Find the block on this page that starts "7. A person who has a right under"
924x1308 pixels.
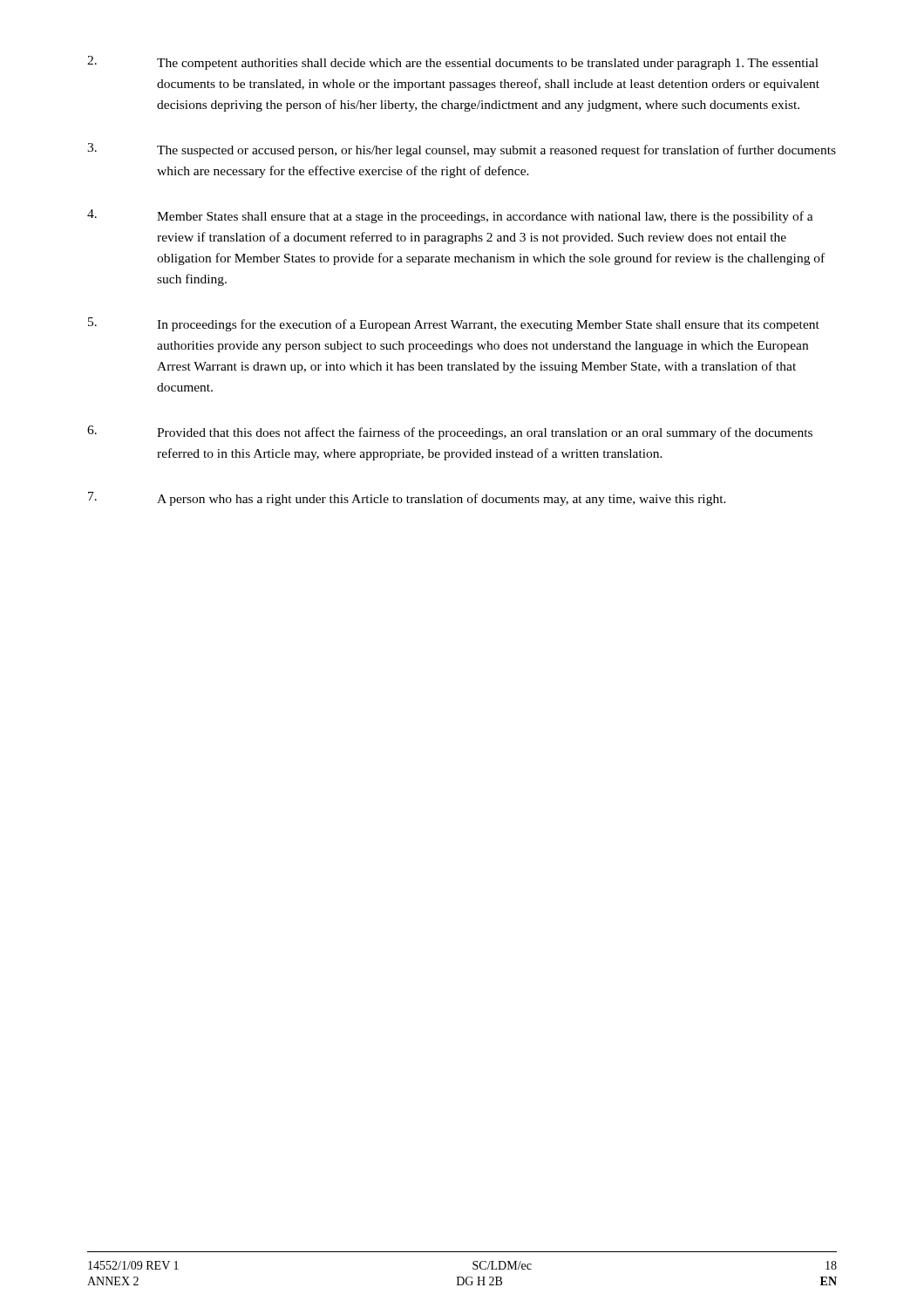click(x=462, y=499)
